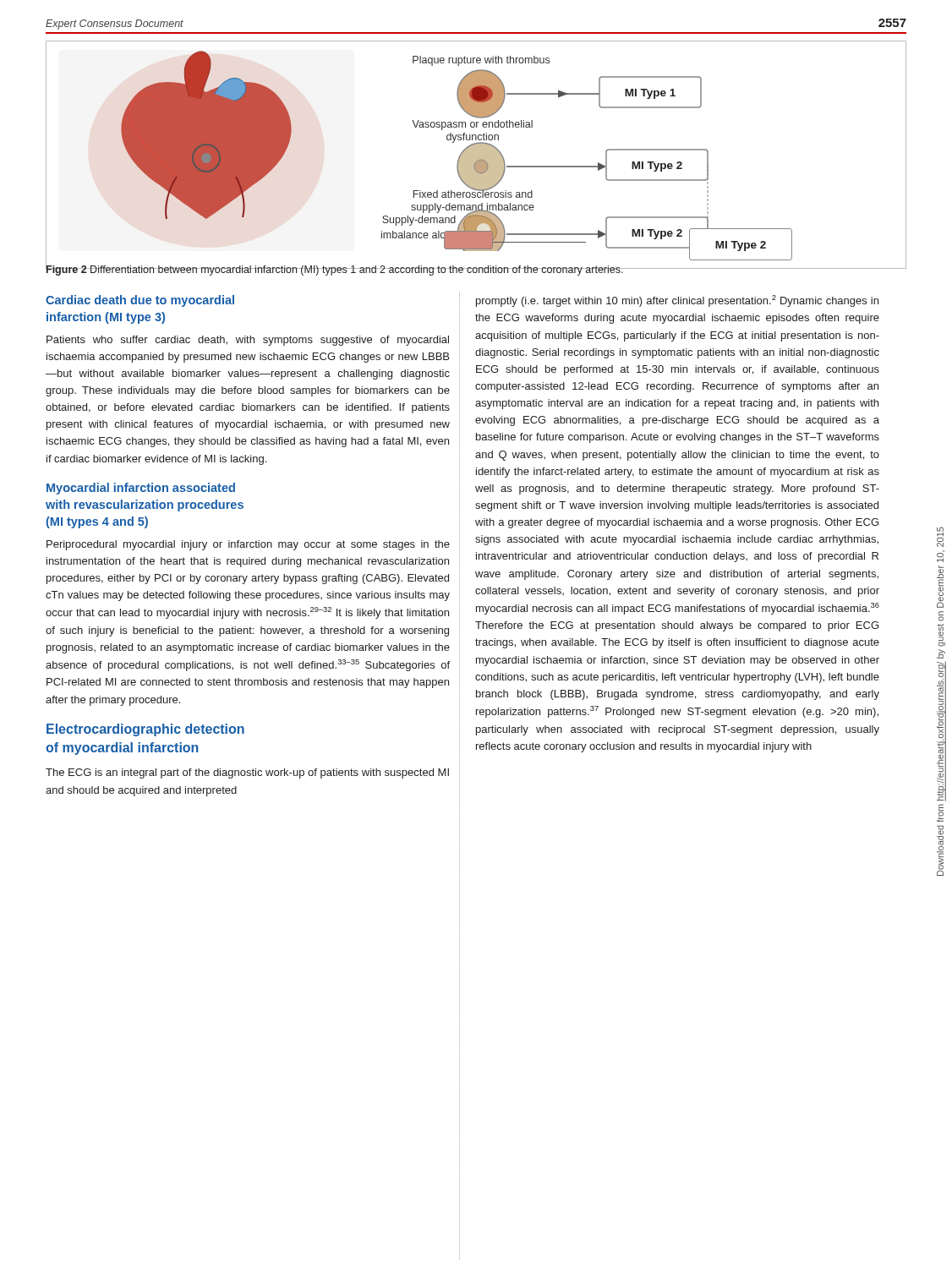Screen dimensions: 1268x952
Task: Point to the region starting "Periprocedural myocardial injury or infarction may occur"
Action: 248,621
